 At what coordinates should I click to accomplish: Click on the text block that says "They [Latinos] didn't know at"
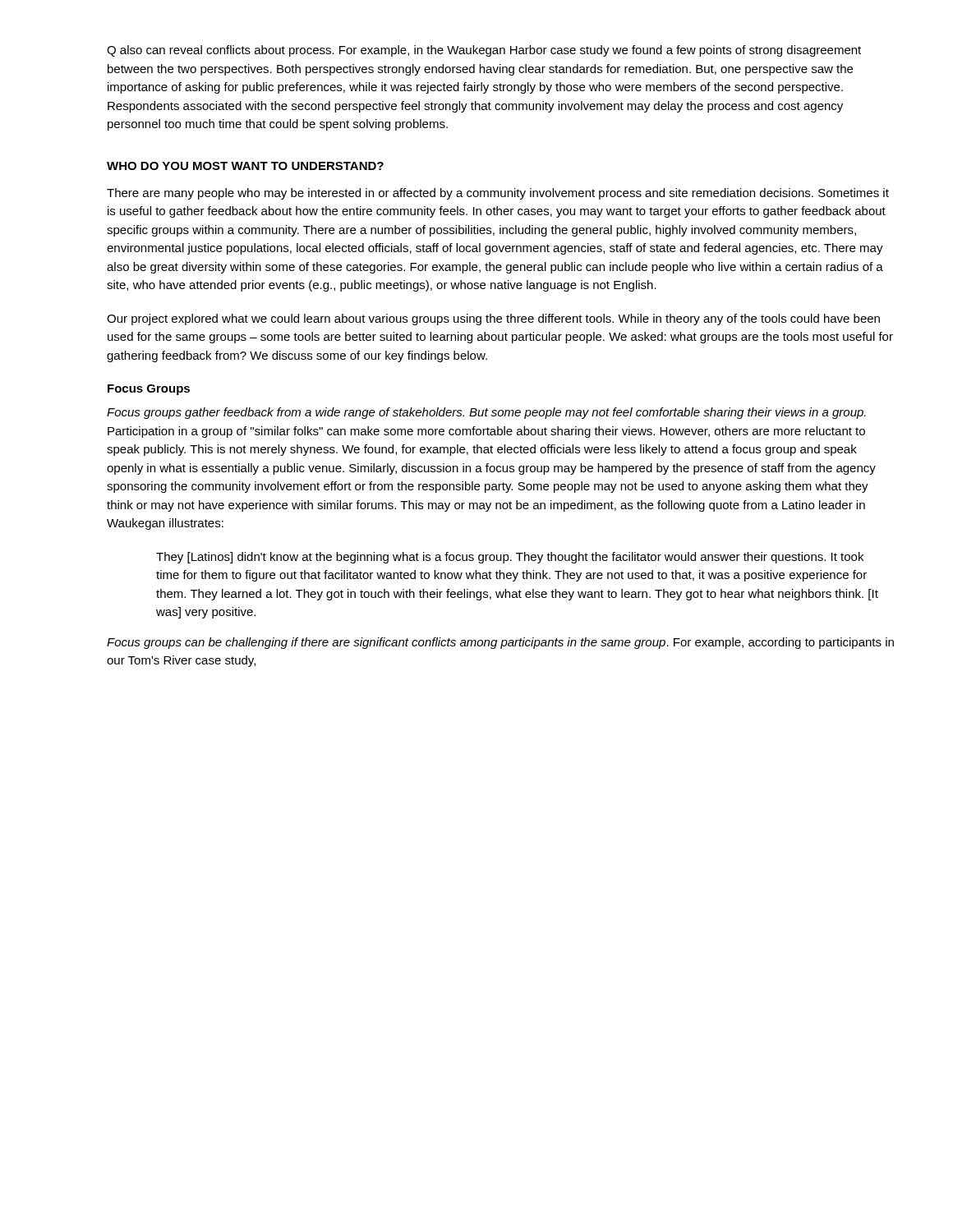[518, 584]
